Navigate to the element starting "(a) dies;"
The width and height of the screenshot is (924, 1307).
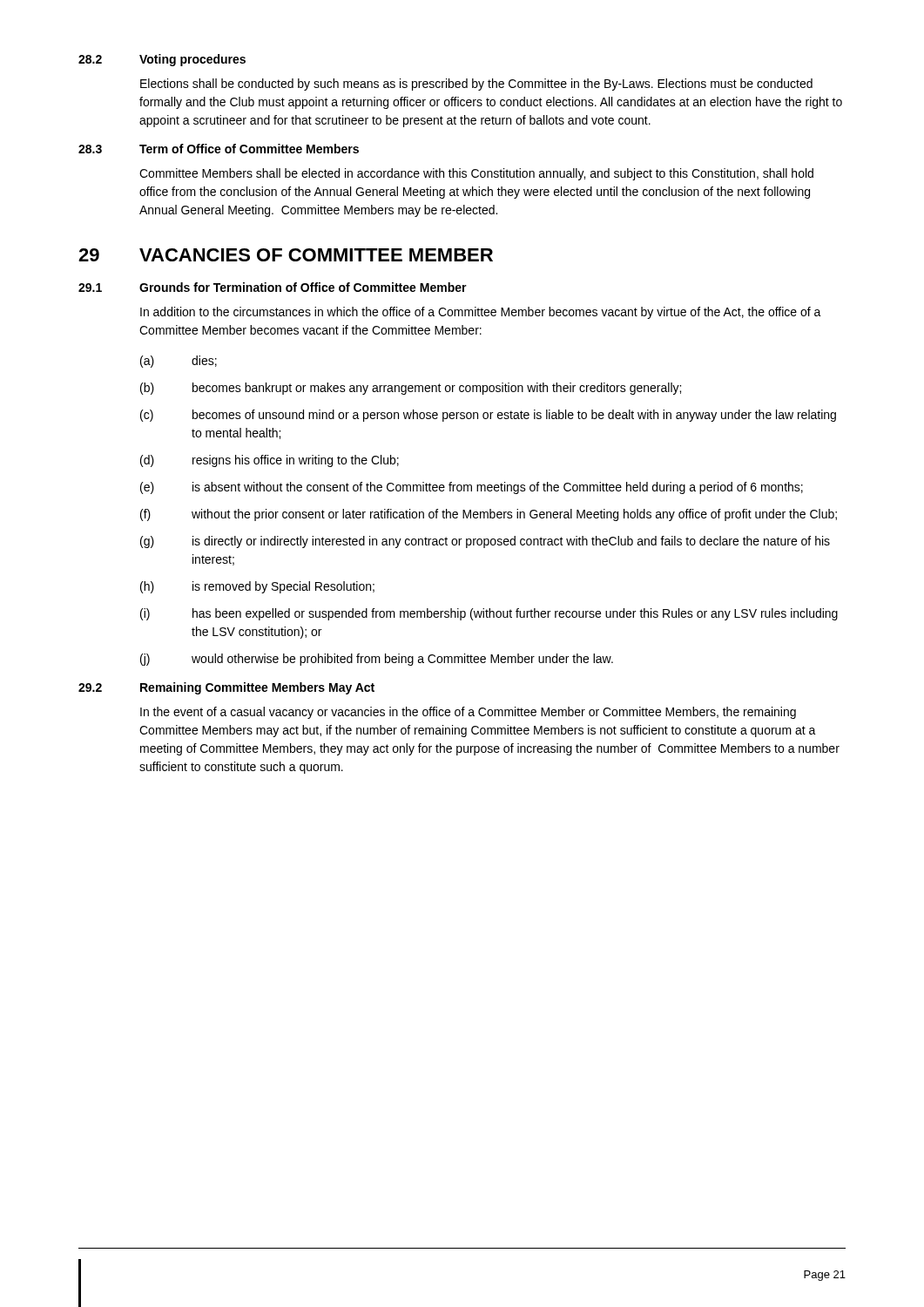coord(204,361)
